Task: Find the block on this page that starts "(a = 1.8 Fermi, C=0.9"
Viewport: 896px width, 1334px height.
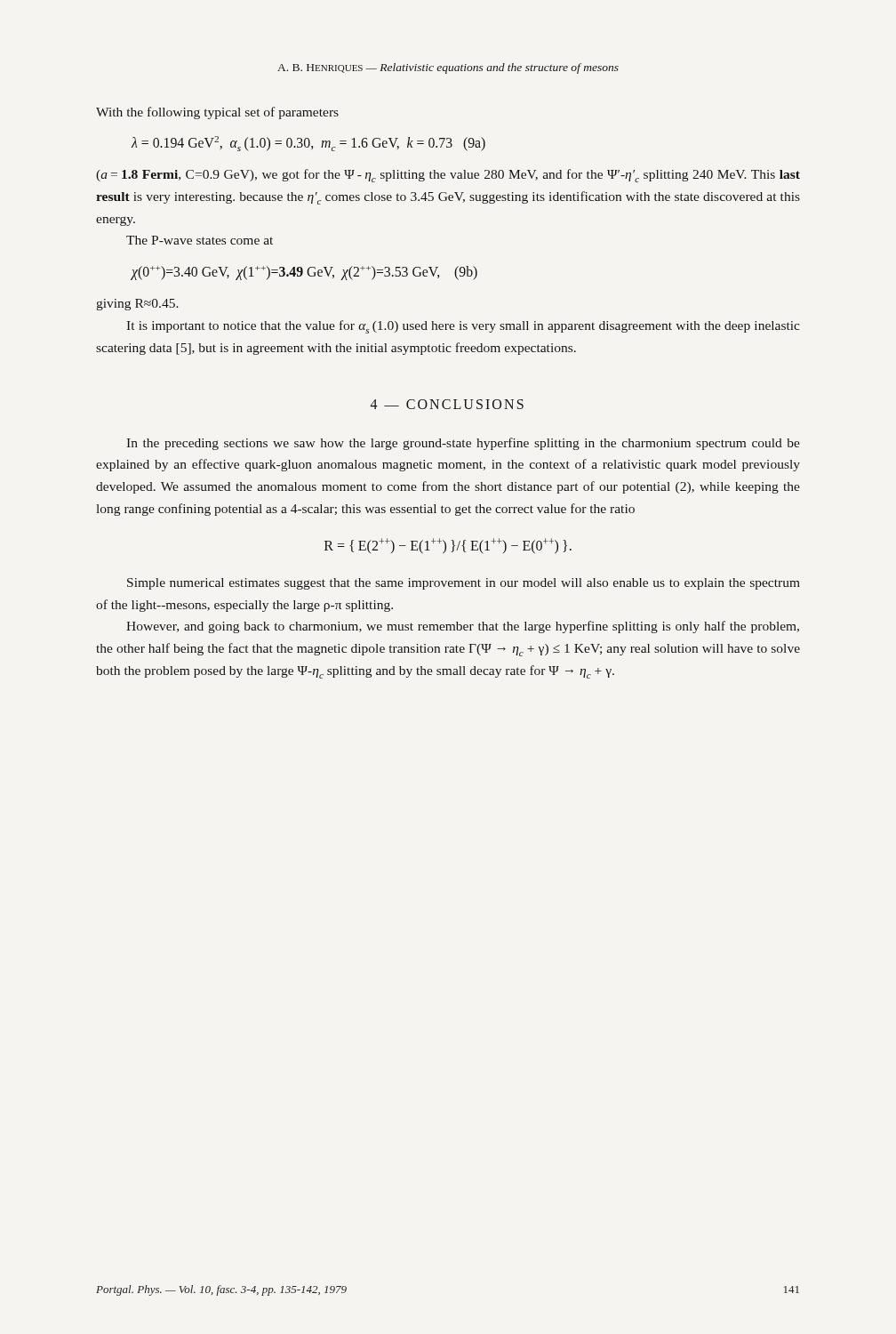Action: pos(448,208)
